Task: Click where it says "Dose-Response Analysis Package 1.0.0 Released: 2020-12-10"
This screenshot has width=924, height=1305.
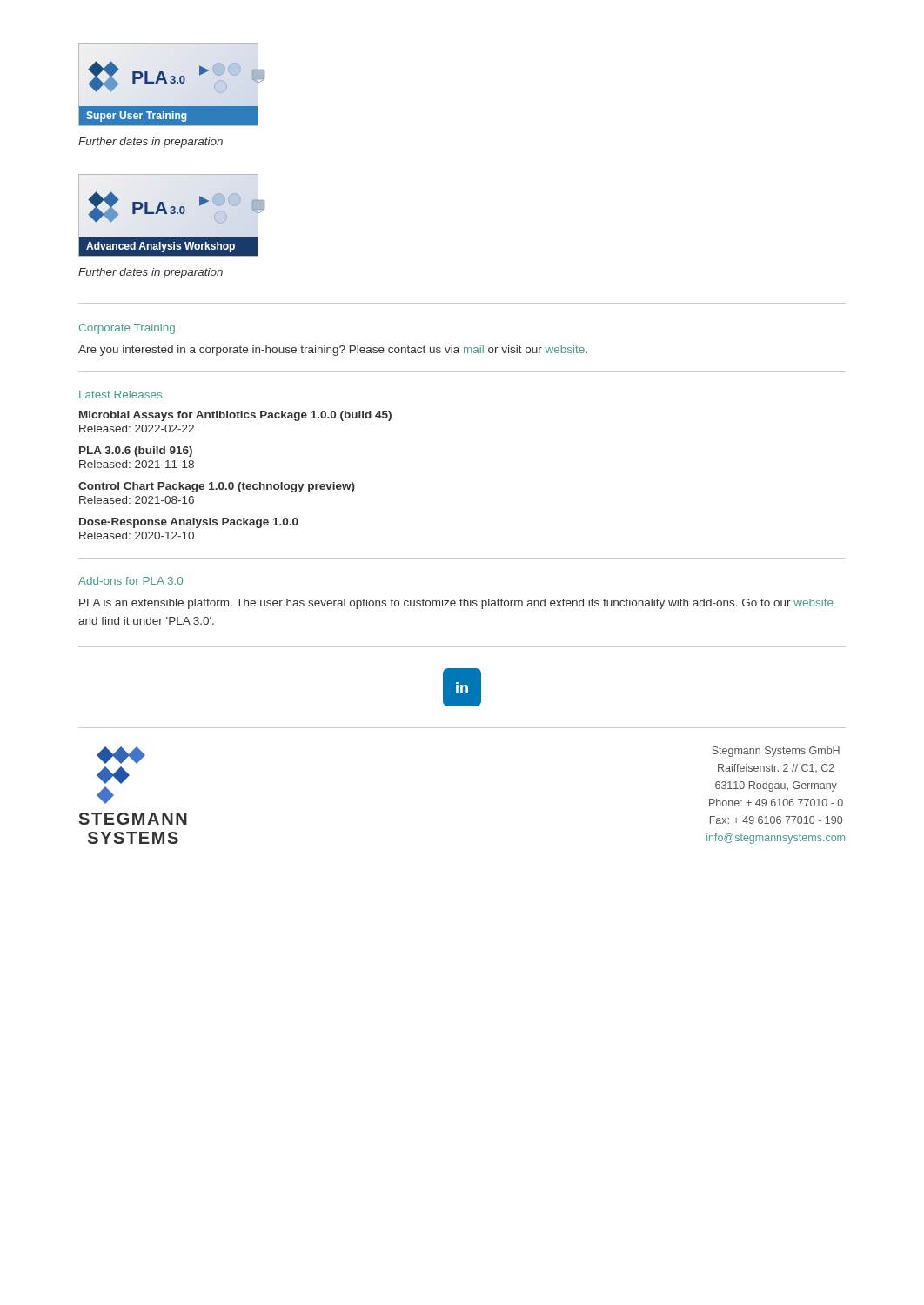Action: click(x=189, y=523)
